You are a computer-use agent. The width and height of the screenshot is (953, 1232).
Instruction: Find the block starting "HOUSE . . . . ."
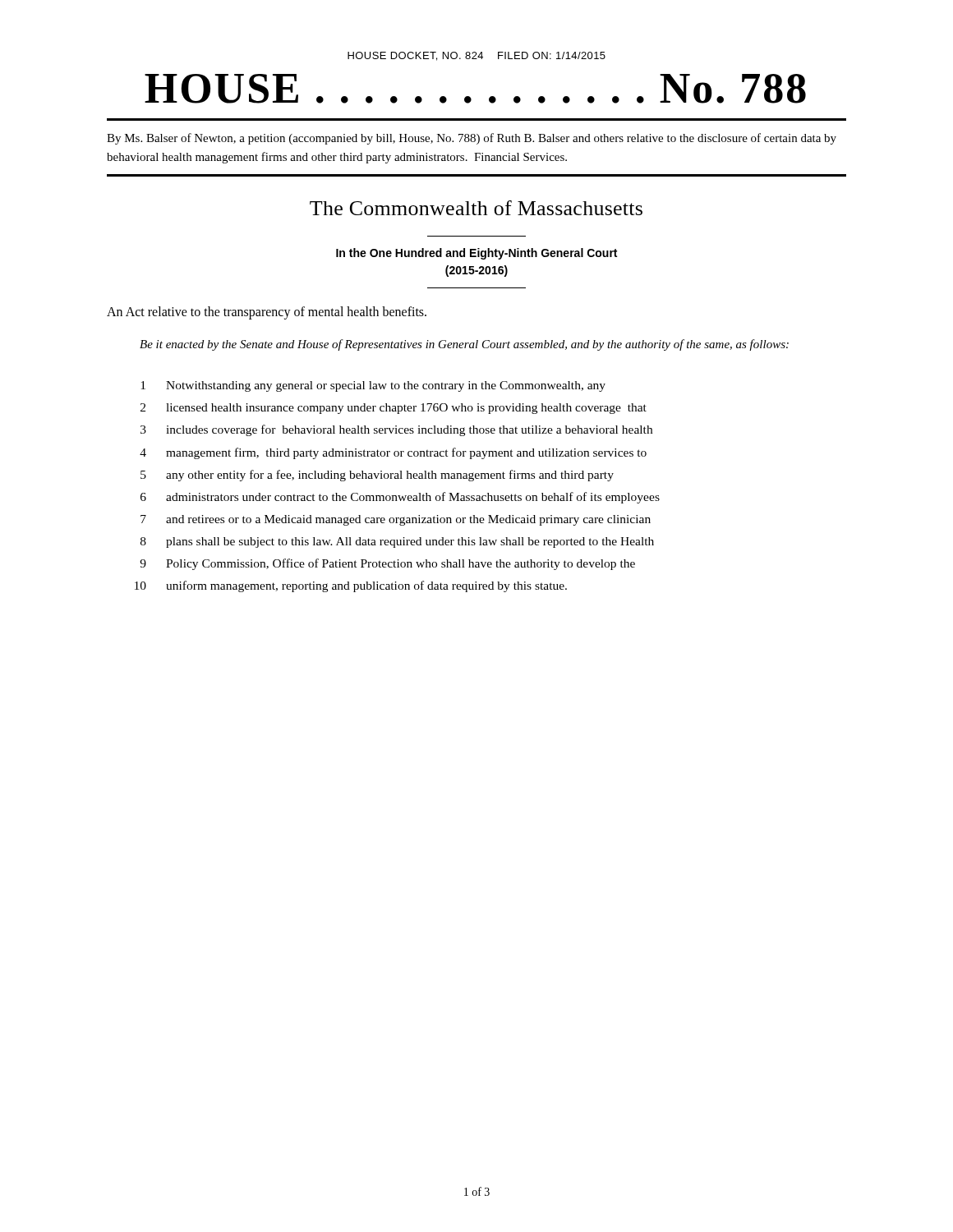tap(476, 88)
